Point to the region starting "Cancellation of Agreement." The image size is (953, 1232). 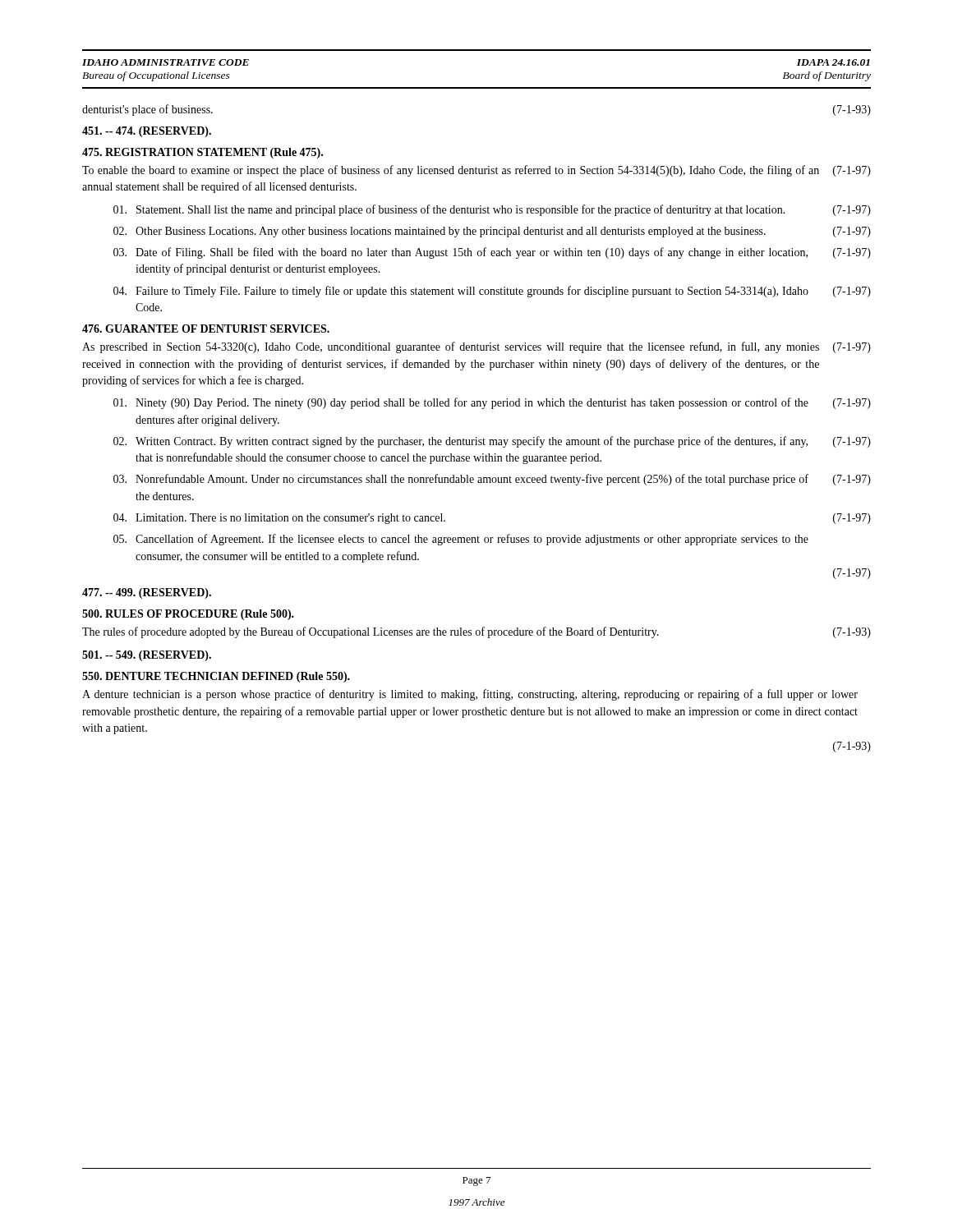tap(476, 548)
